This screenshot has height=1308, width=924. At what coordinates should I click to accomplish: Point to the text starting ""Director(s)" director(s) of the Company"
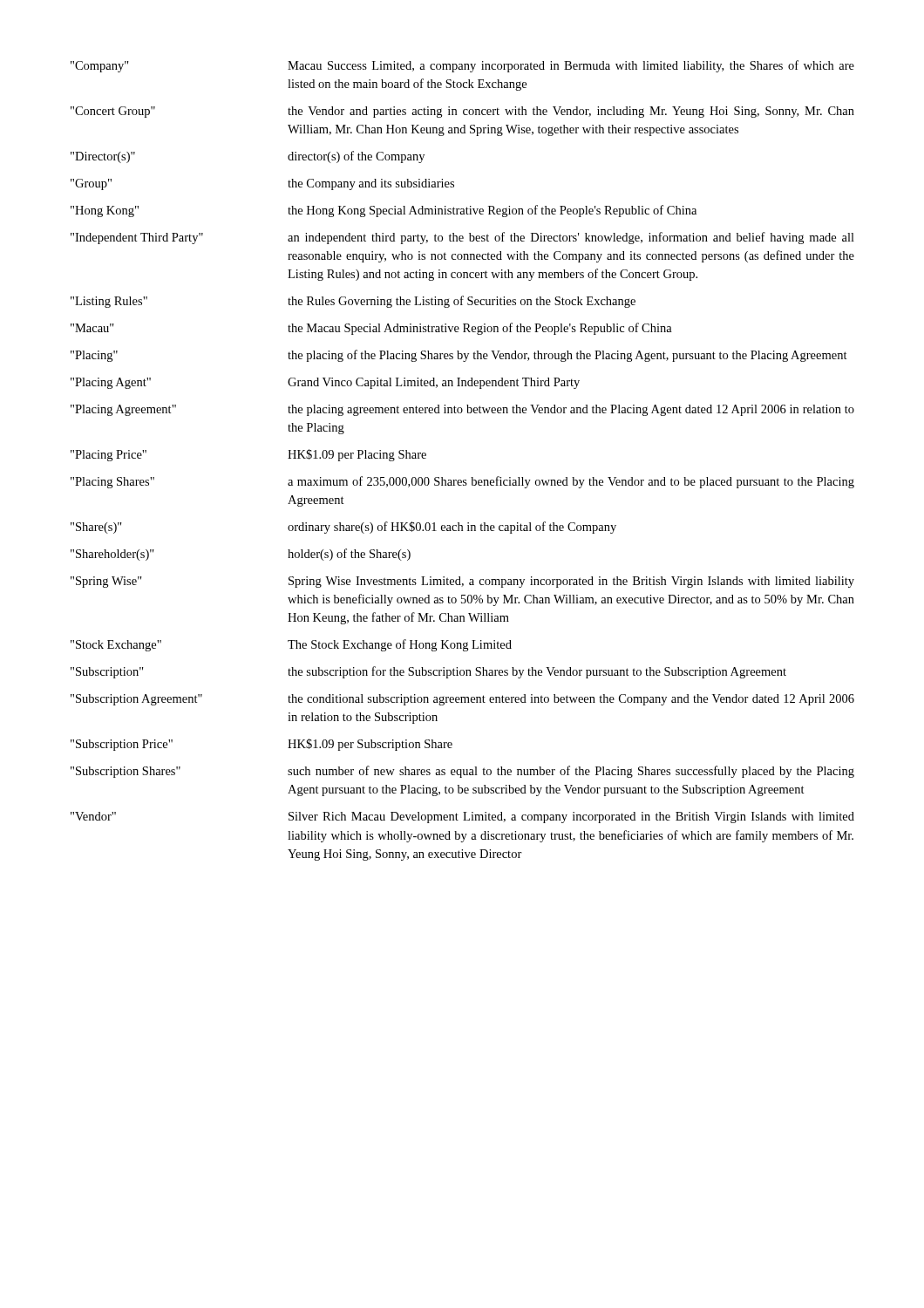click(102, 156)
